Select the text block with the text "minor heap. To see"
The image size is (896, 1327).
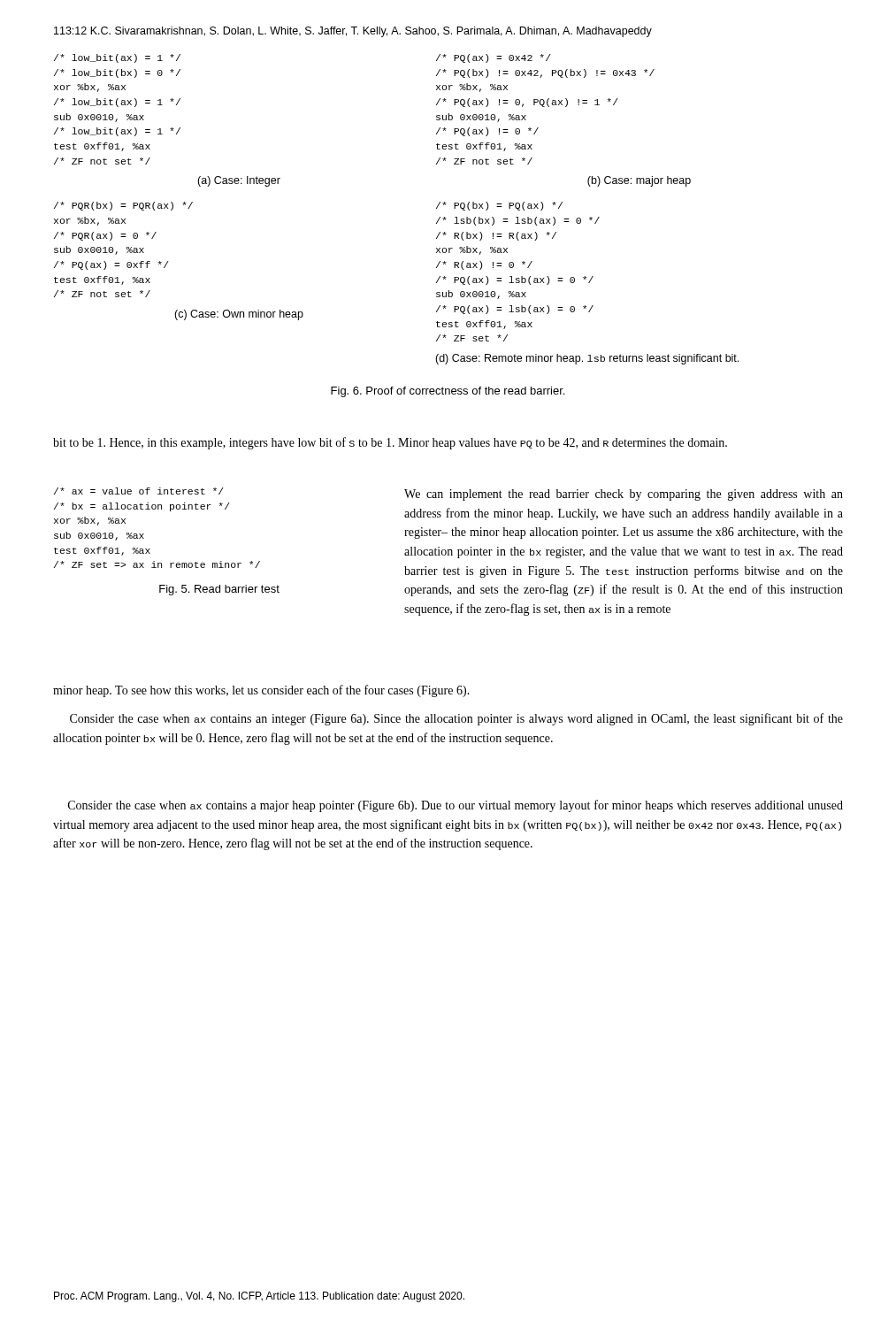[261, 690]
